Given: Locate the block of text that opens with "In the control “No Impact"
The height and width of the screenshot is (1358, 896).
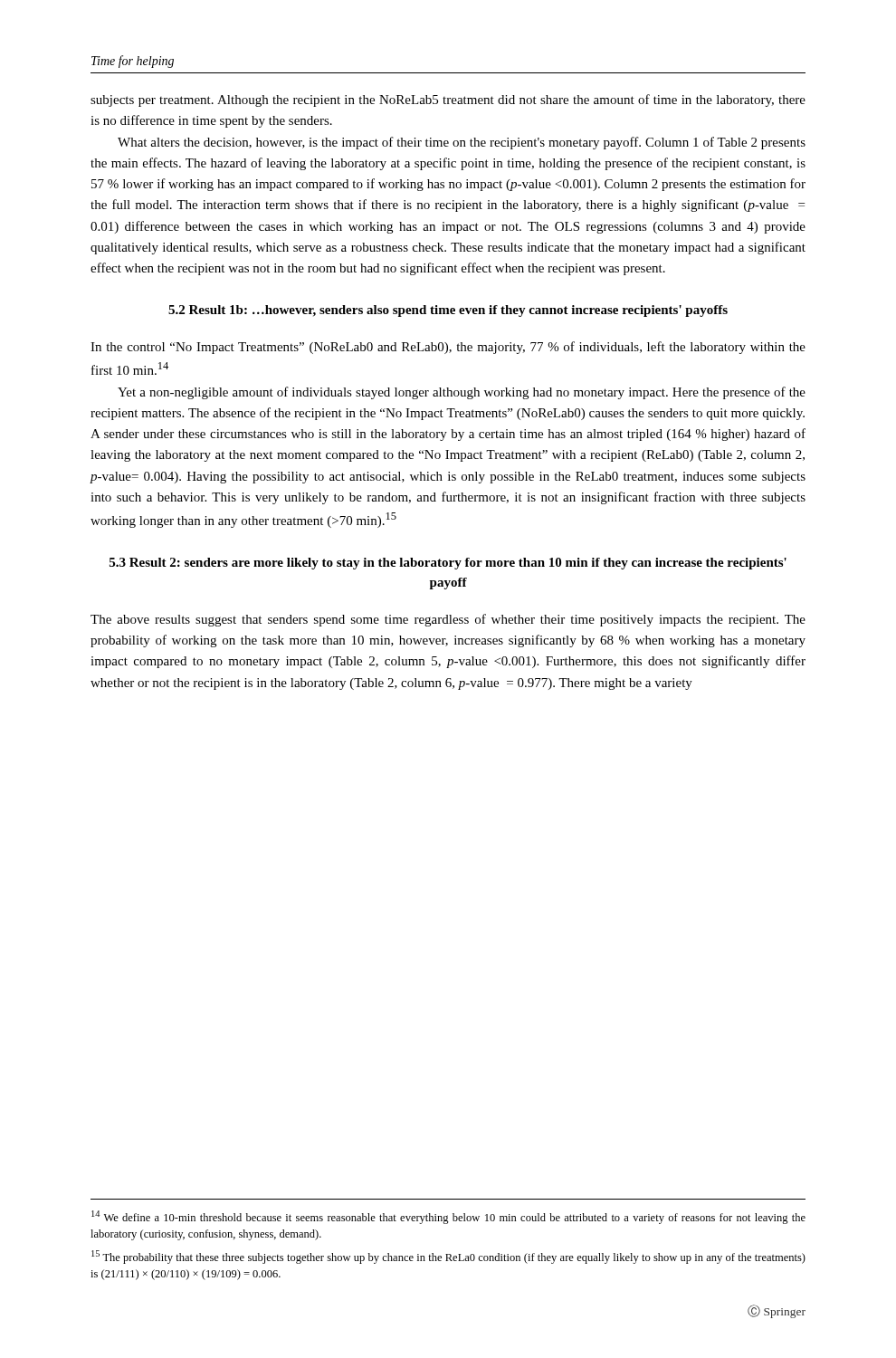Looking at the screenshot, I should (448, 434).
